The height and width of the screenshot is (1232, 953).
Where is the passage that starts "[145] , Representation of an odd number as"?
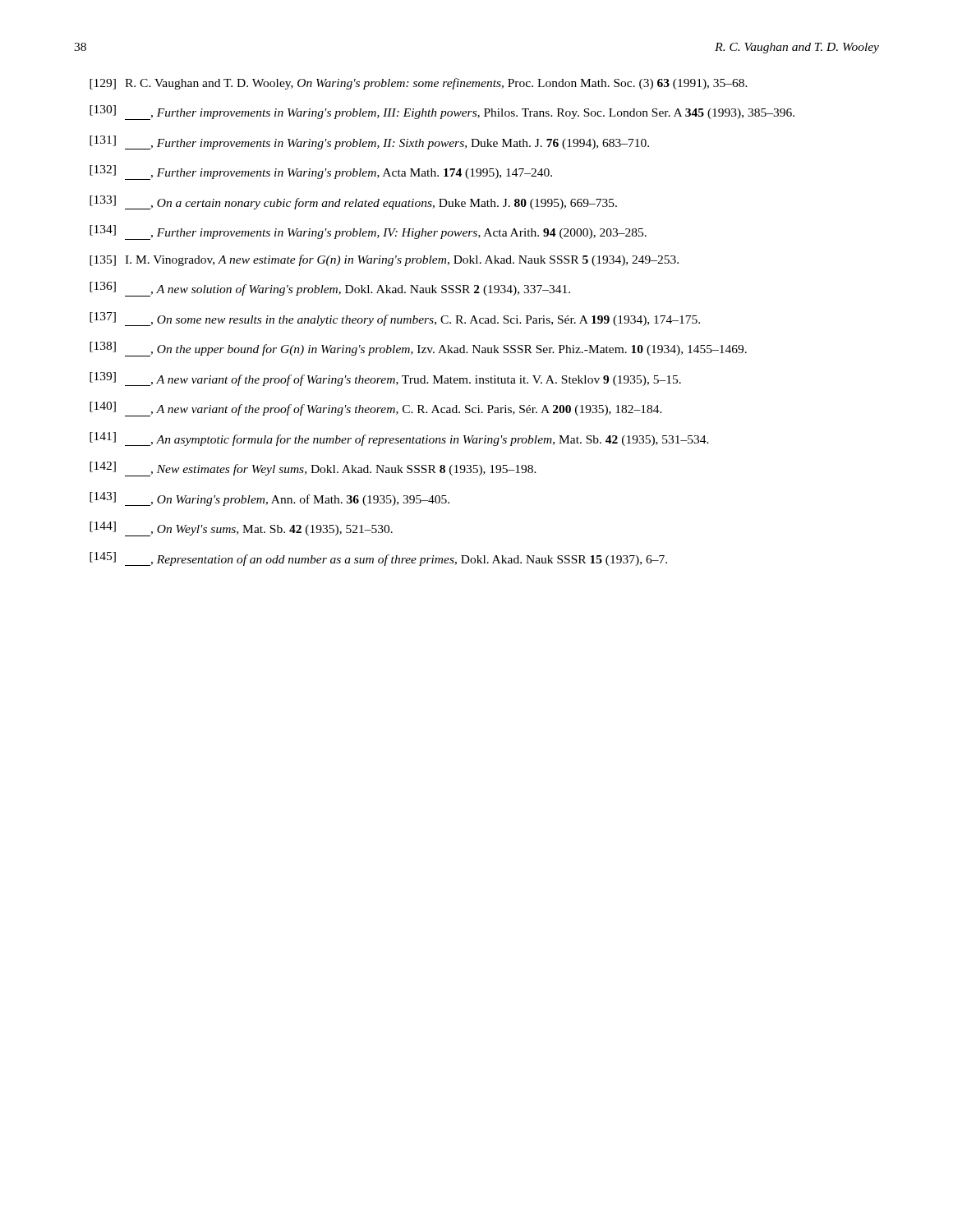[476, 557]
